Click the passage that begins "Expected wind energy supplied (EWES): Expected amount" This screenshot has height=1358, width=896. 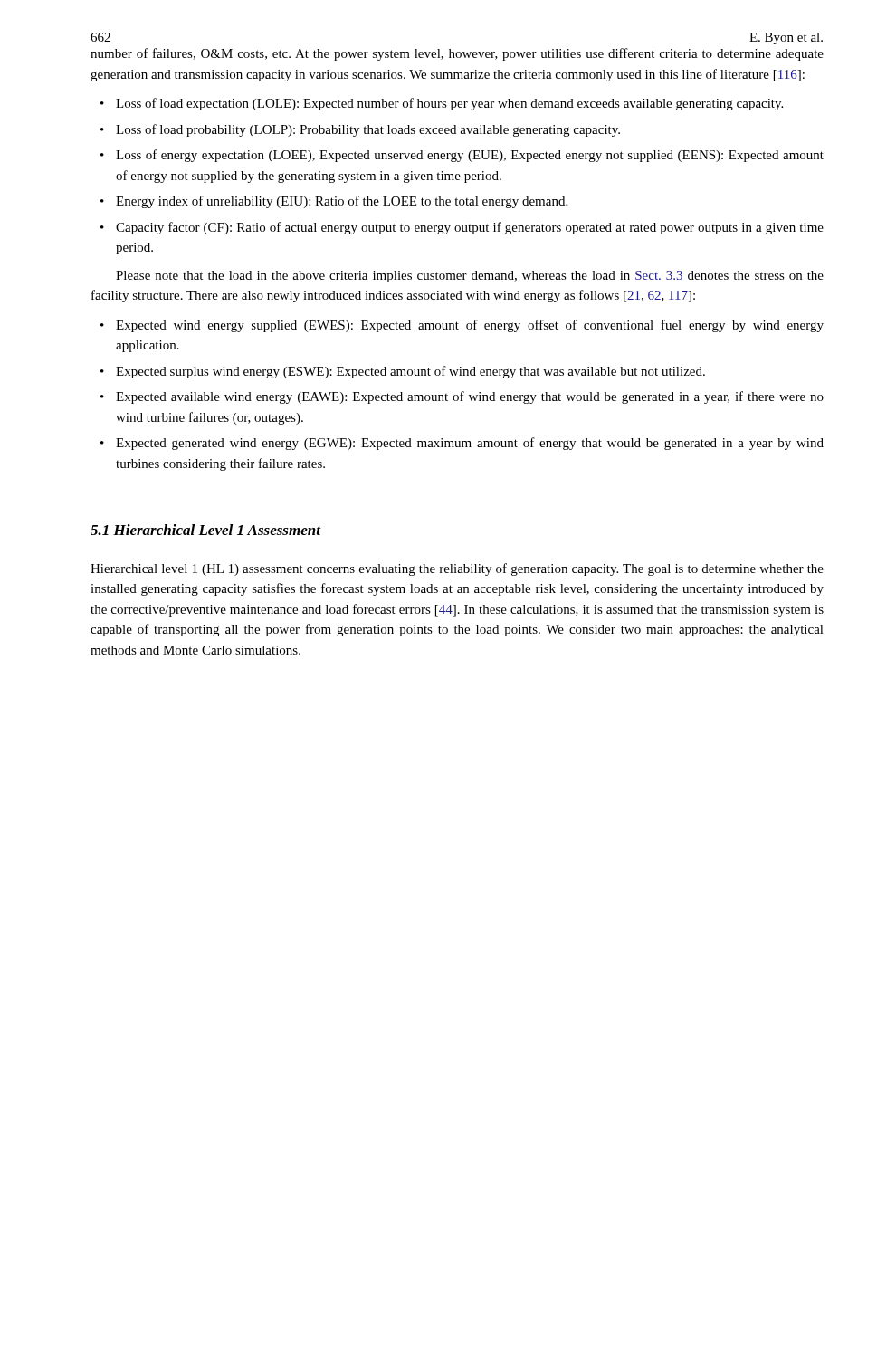(x=470, y=335)
